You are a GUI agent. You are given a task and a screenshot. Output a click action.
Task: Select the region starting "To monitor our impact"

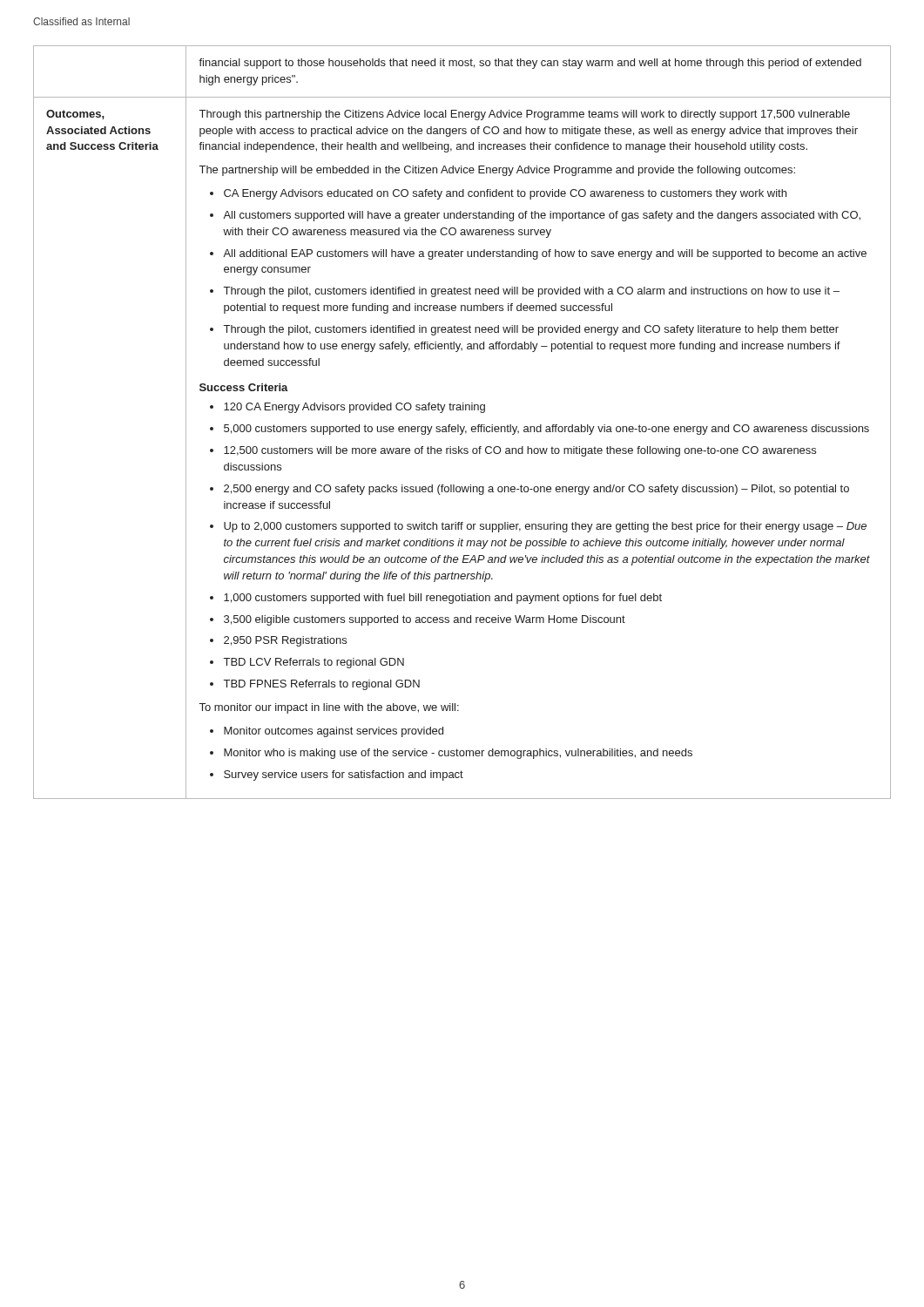point(329,708)
